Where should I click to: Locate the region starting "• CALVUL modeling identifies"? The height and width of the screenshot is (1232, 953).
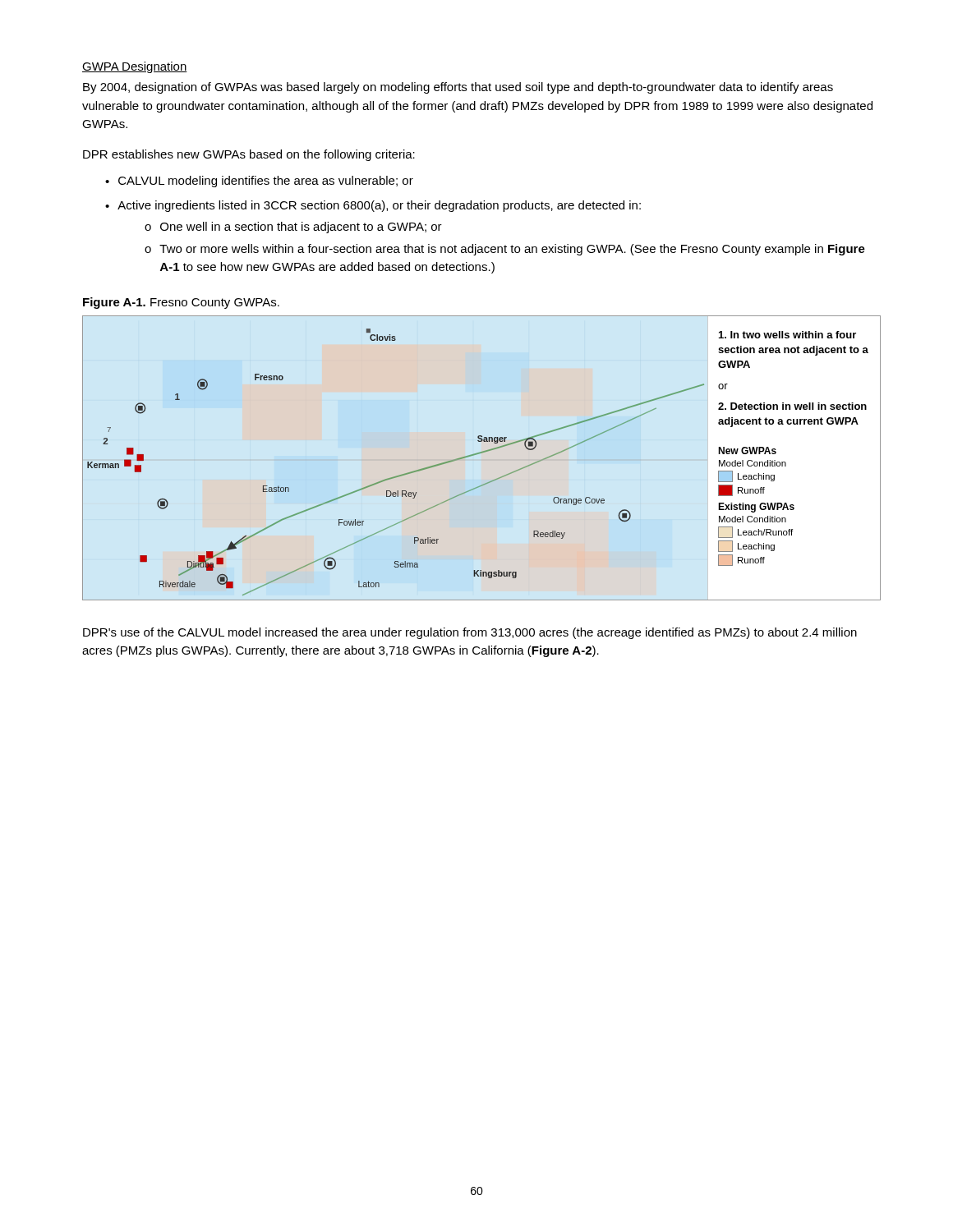[x=259, y=181]
